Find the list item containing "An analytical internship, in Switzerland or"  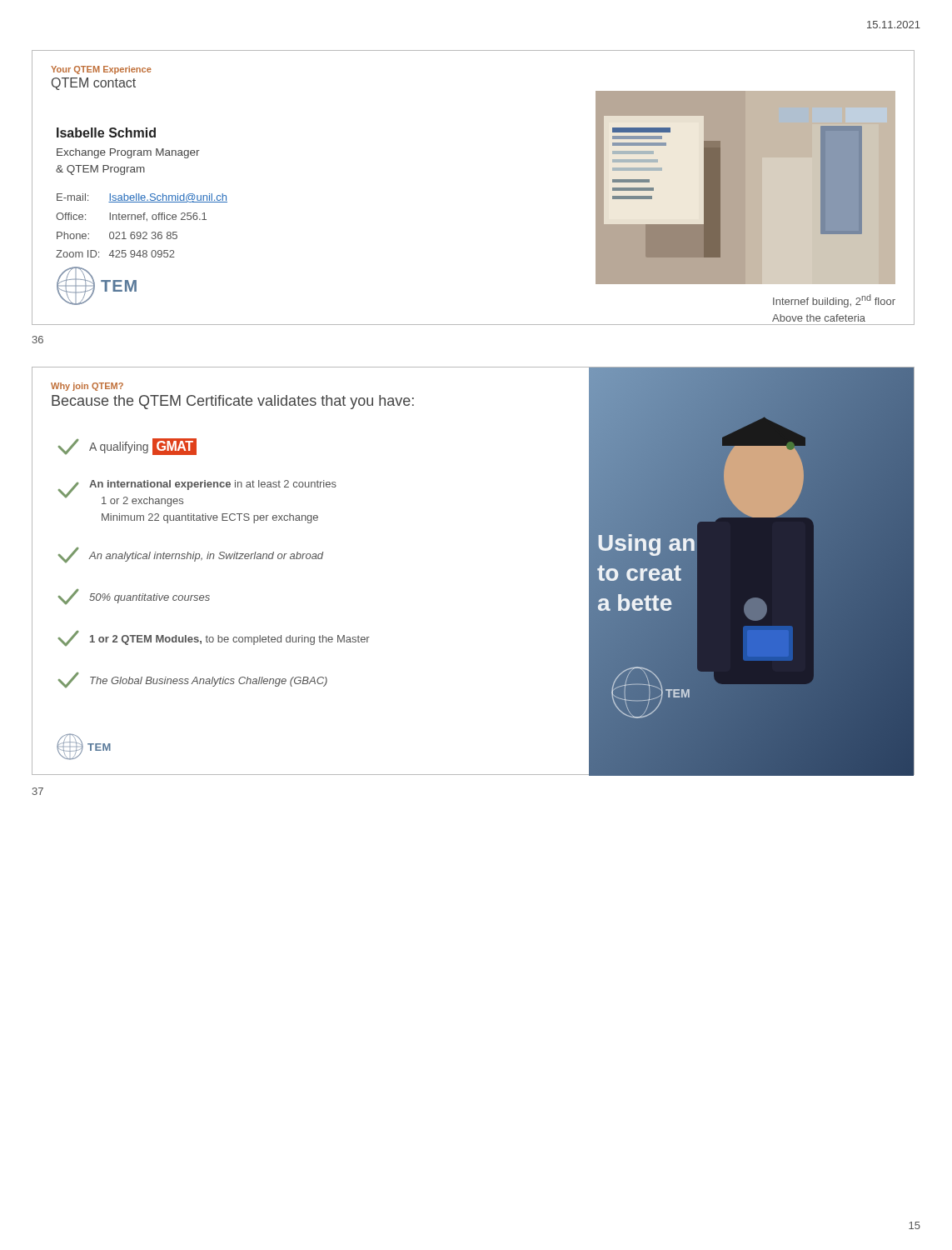(190, 555)
